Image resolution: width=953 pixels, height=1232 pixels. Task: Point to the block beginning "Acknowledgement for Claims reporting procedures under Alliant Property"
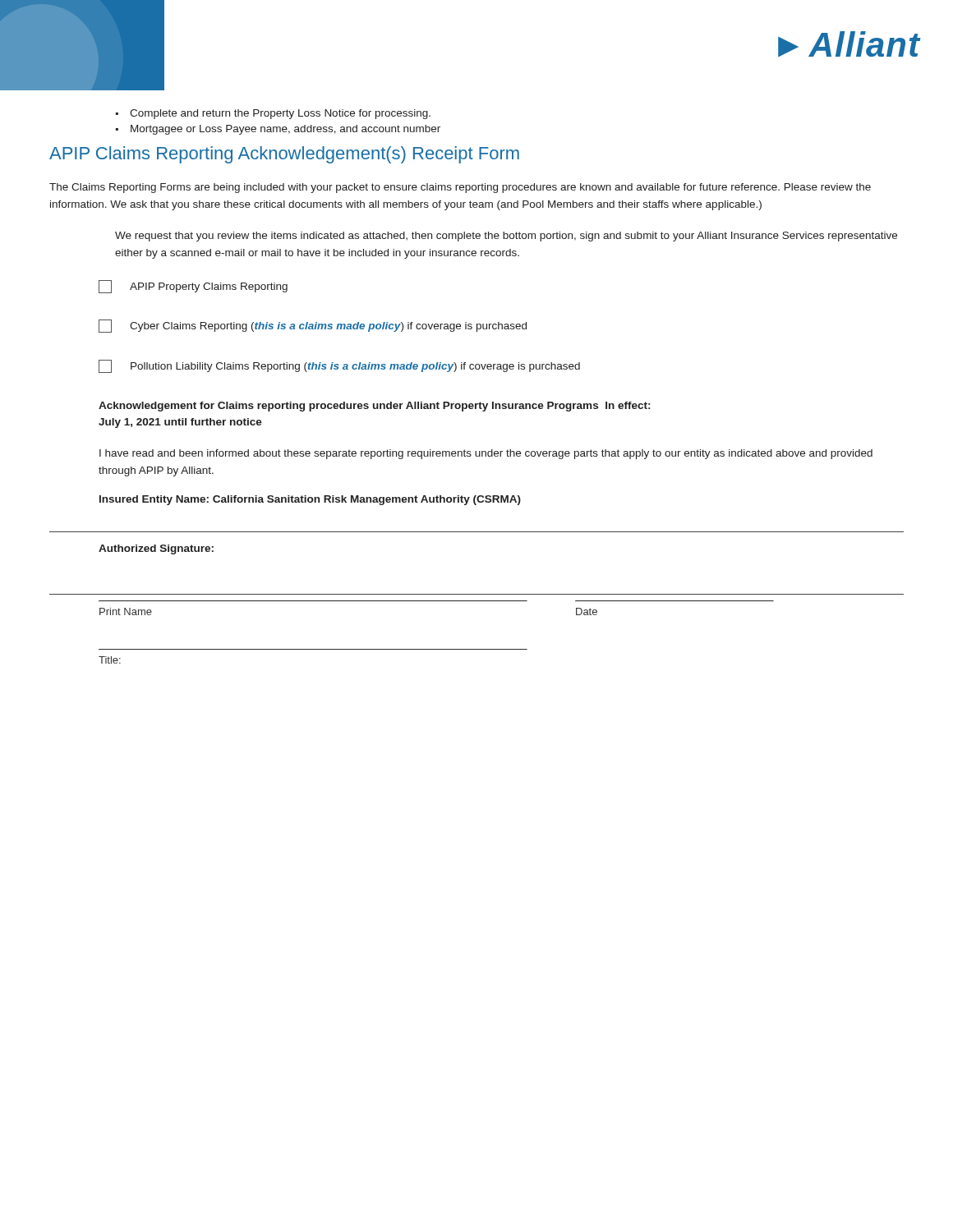pos(375,414)
